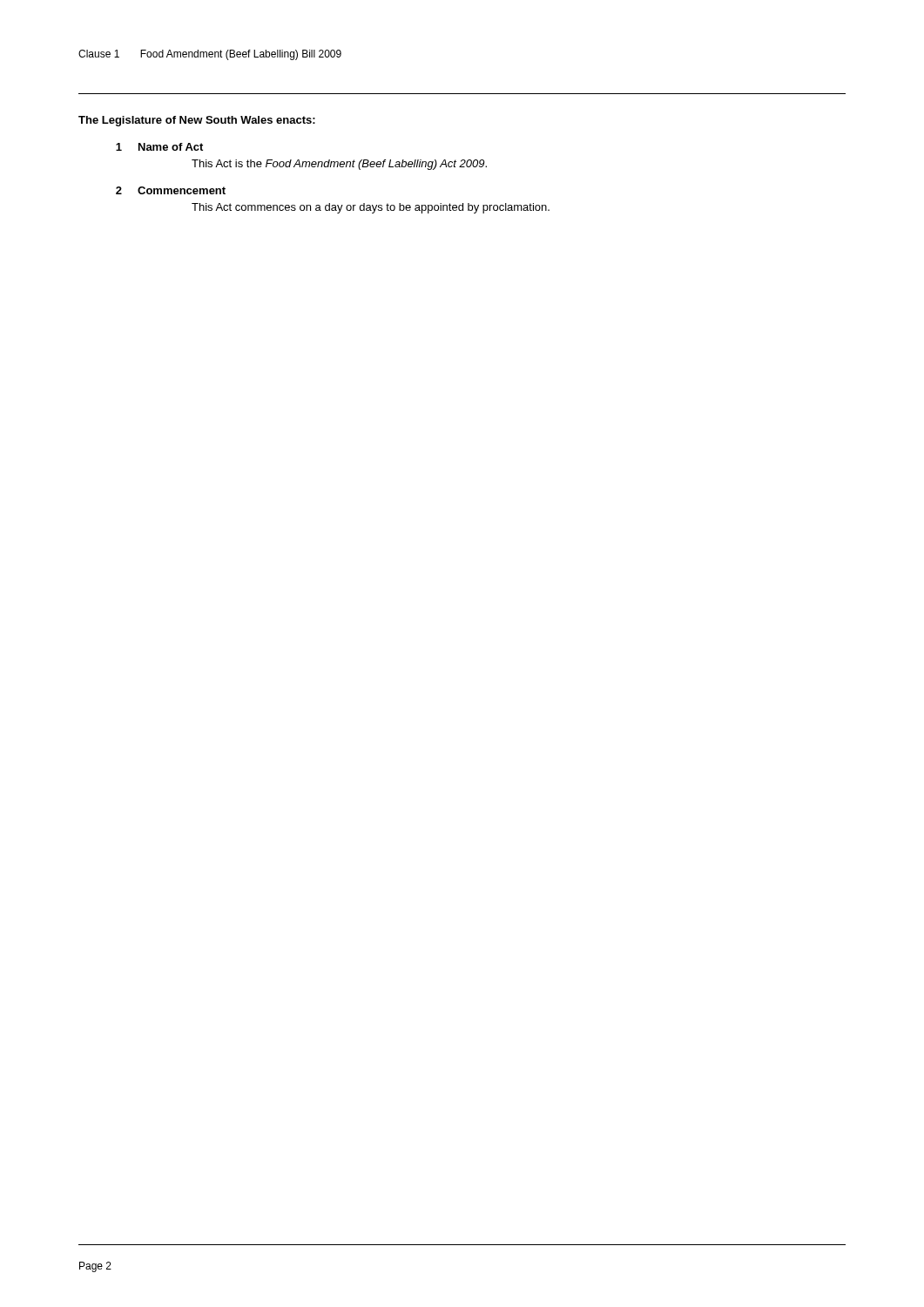Point to the passage starting "This Act is the Food Amendment (Beef Labelling)"
Screen dimensions: 1307x924
(x=283, y=163)
